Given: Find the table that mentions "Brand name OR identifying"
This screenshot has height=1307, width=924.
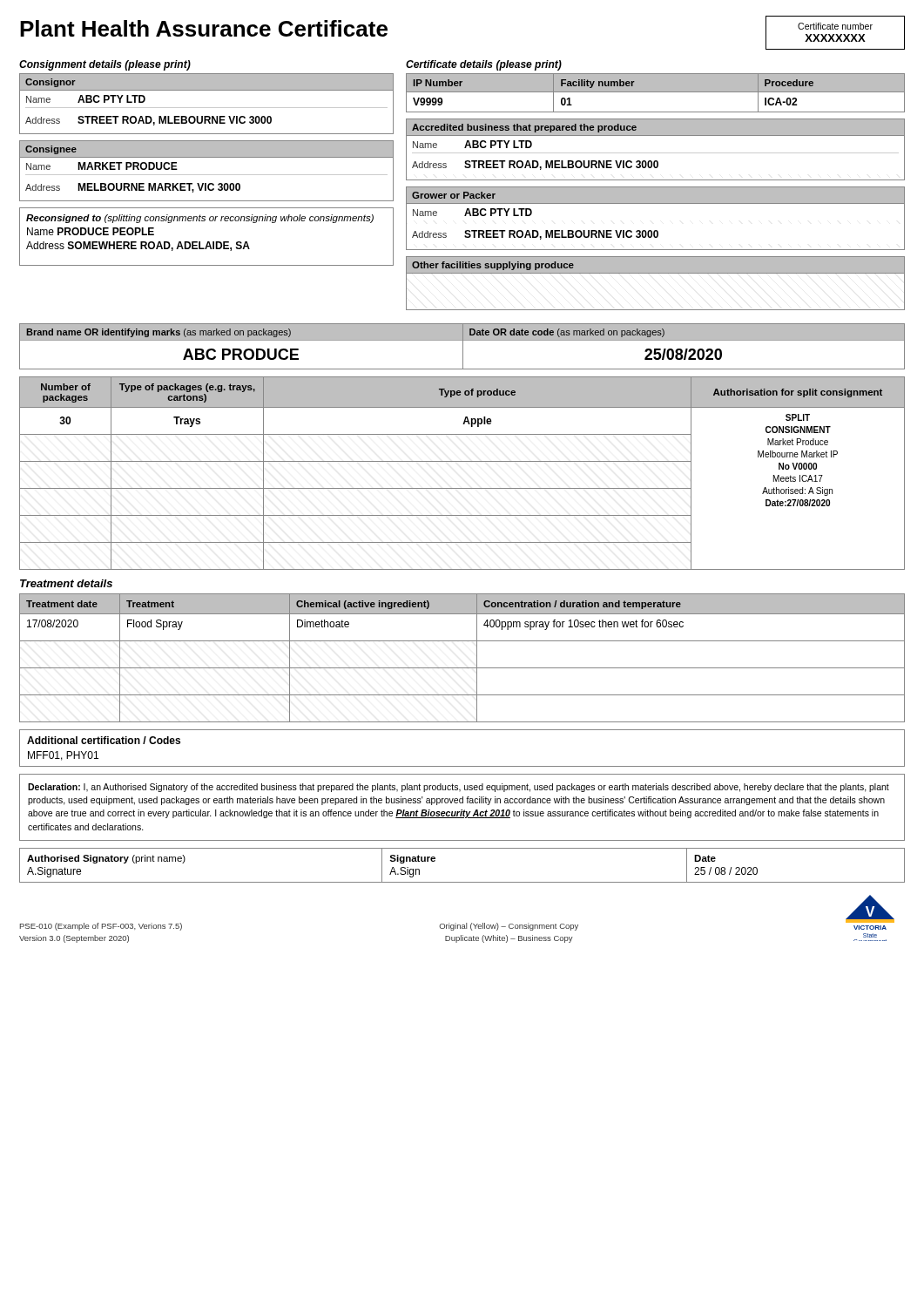Looking at the screenshot, I should 462,346.
